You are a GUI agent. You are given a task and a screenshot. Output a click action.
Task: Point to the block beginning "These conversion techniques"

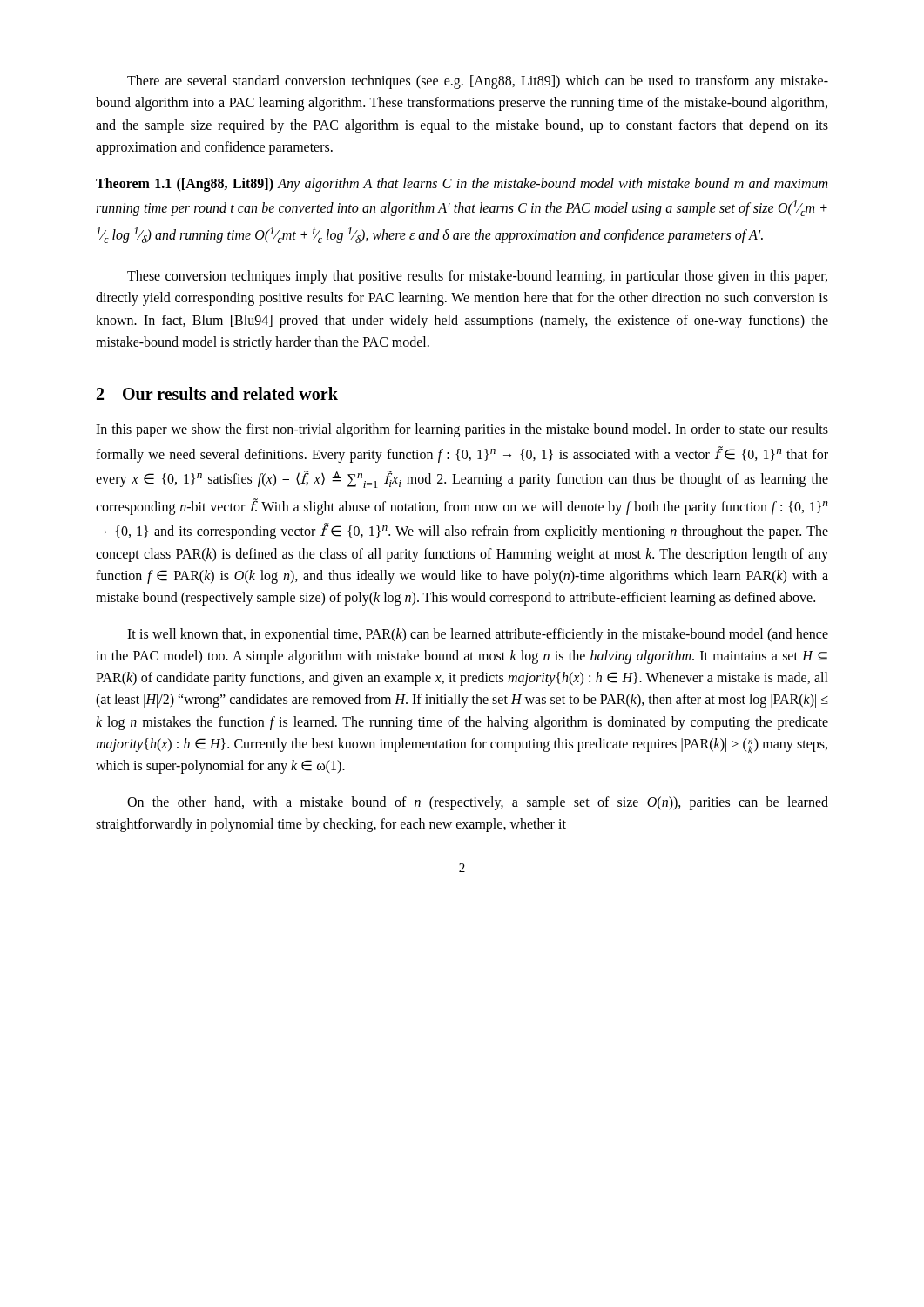click(x=462, y=309)
